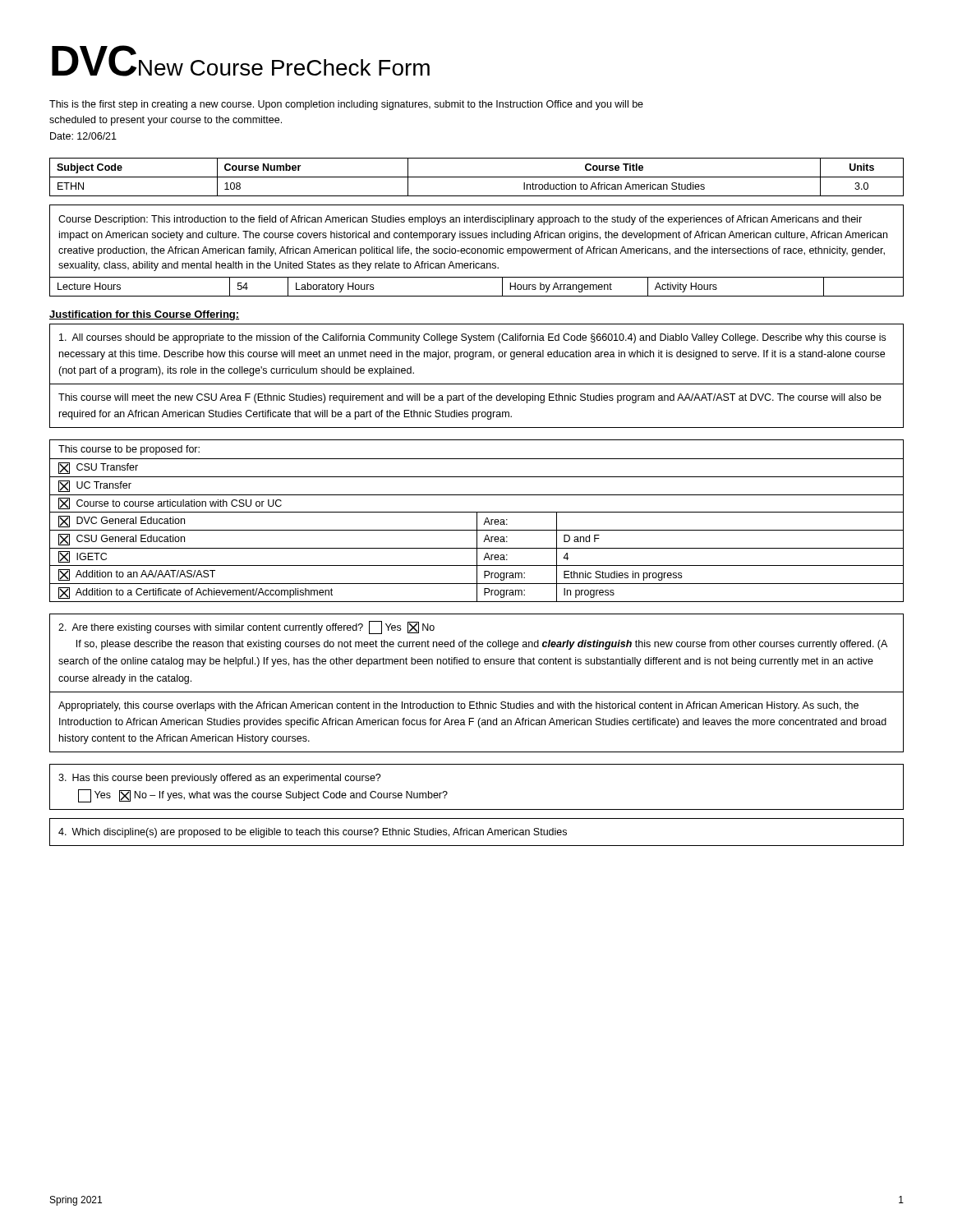This screenshot has height=1232, width=953.
Task: Locate the element starting "Justification for this Course Offering:"
Action: pyautogui.click(x=144, y=314)
